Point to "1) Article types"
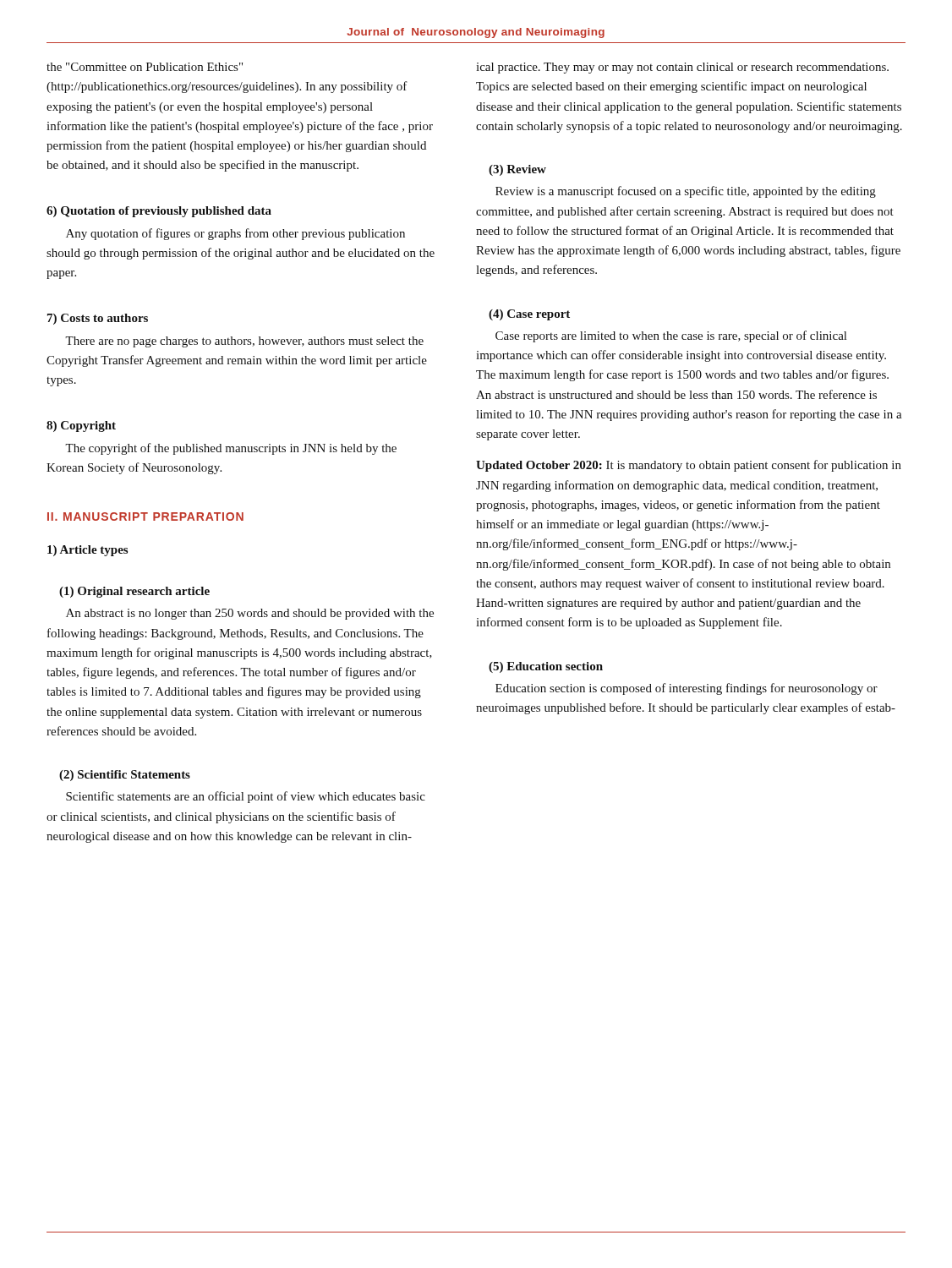This screenshot has height=1268, width=952. click(x=87, y=549)
